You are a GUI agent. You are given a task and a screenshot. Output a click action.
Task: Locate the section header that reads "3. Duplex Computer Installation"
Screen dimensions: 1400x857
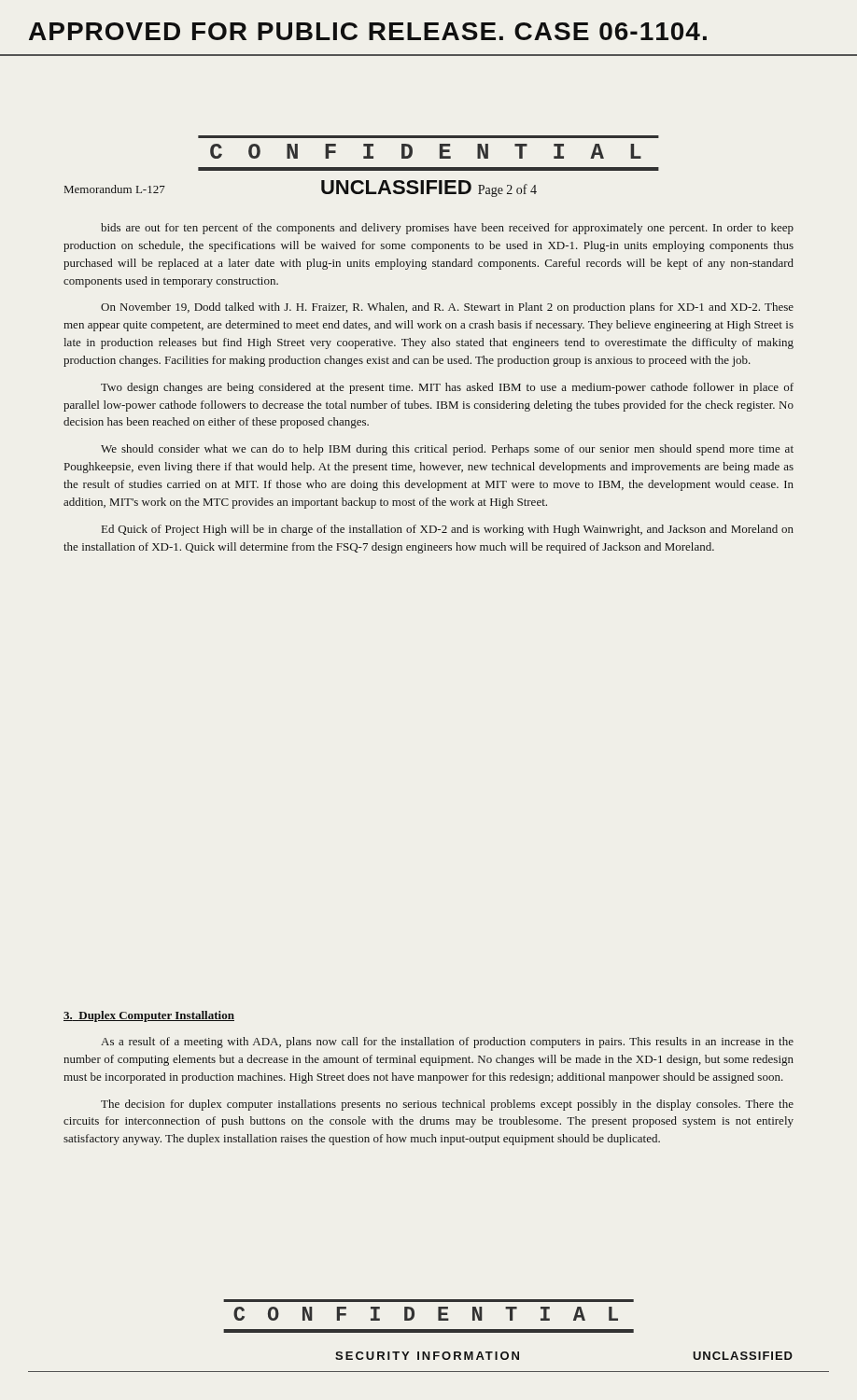(x=149, y=1015)
